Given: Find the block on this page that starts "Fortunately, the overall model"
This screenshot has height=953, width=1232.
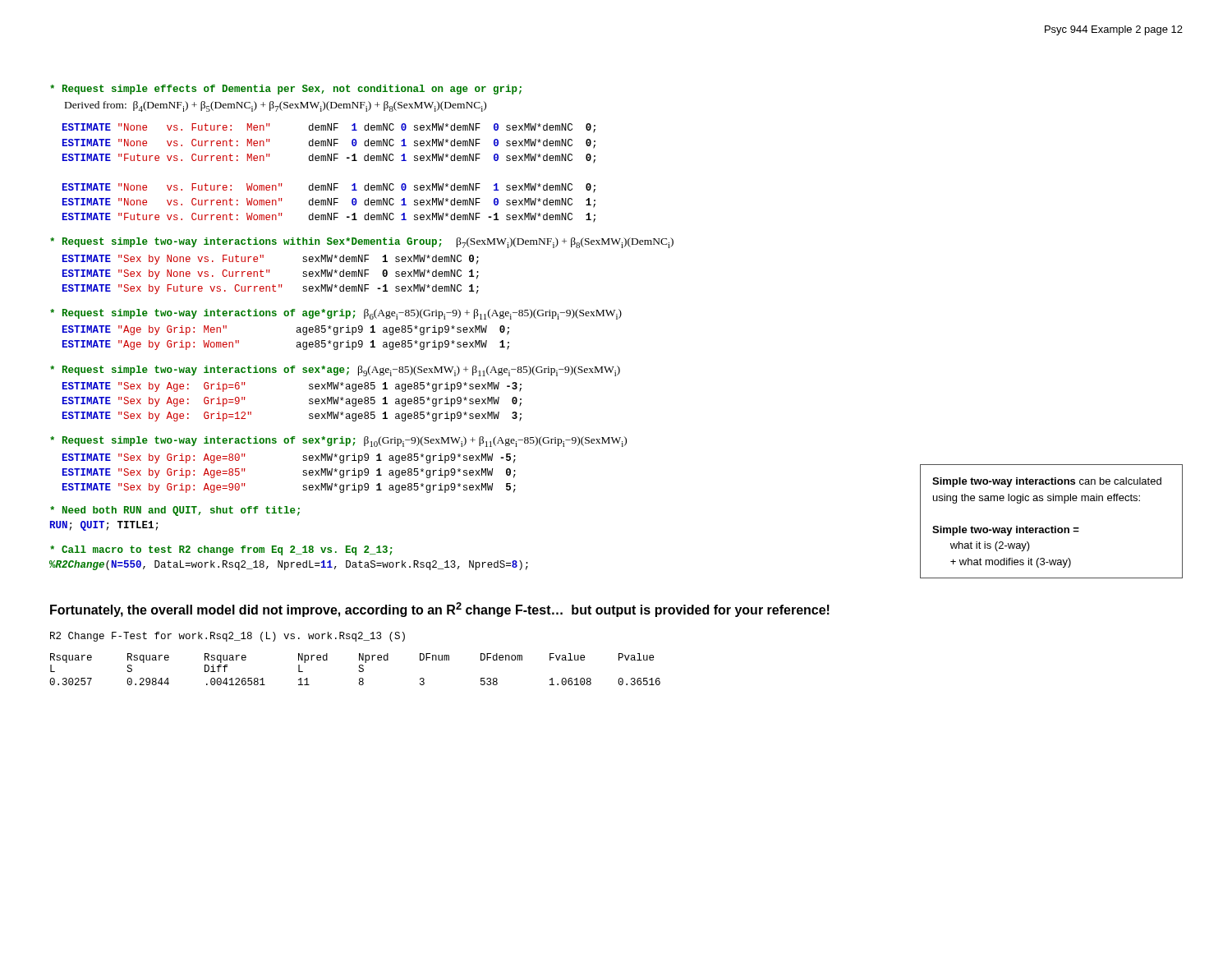Looking at the screenshot, I should tap(440, 608).
